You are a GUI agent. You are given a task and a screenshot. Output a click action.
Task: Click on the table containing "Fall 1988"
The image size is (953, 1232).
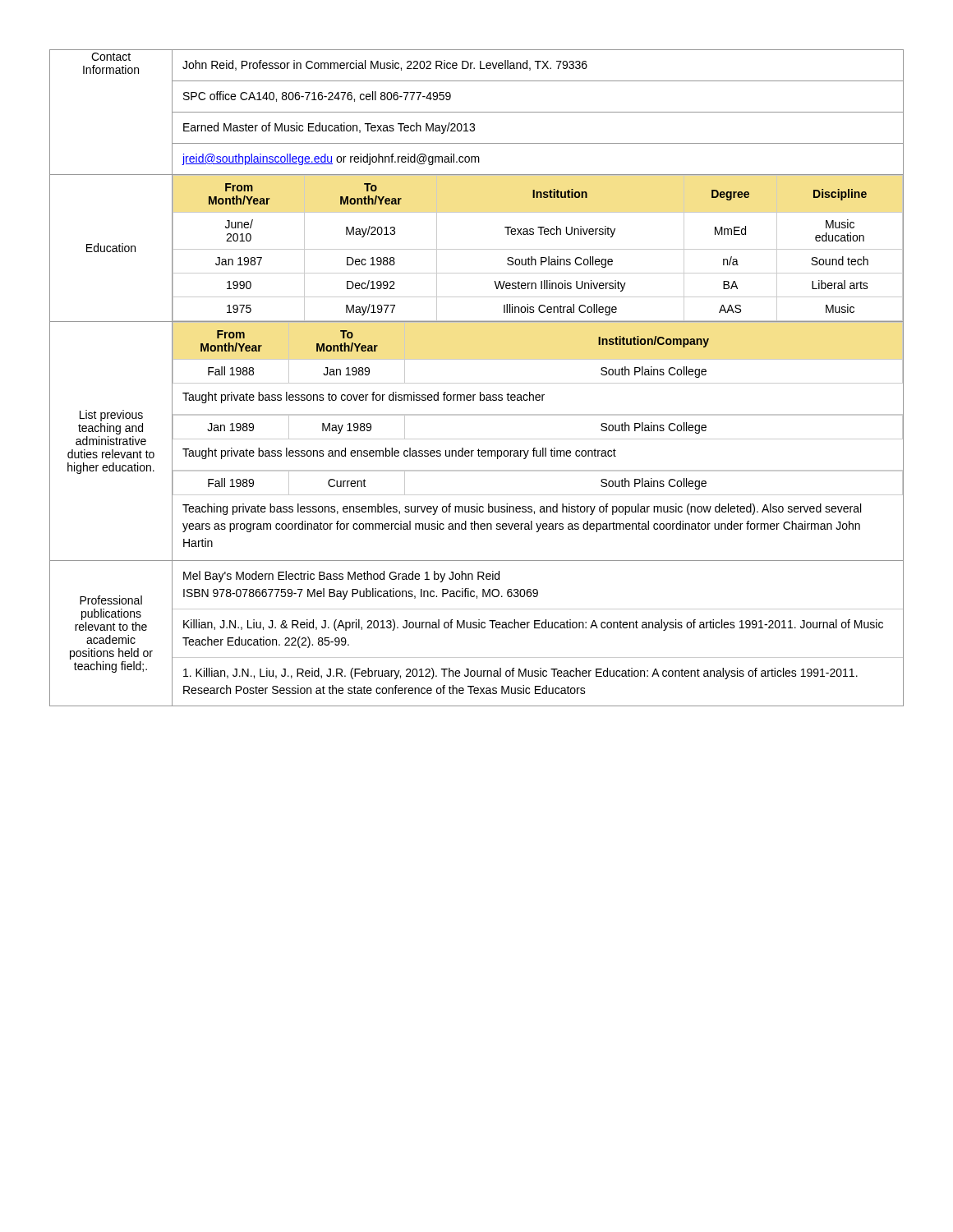538,353
